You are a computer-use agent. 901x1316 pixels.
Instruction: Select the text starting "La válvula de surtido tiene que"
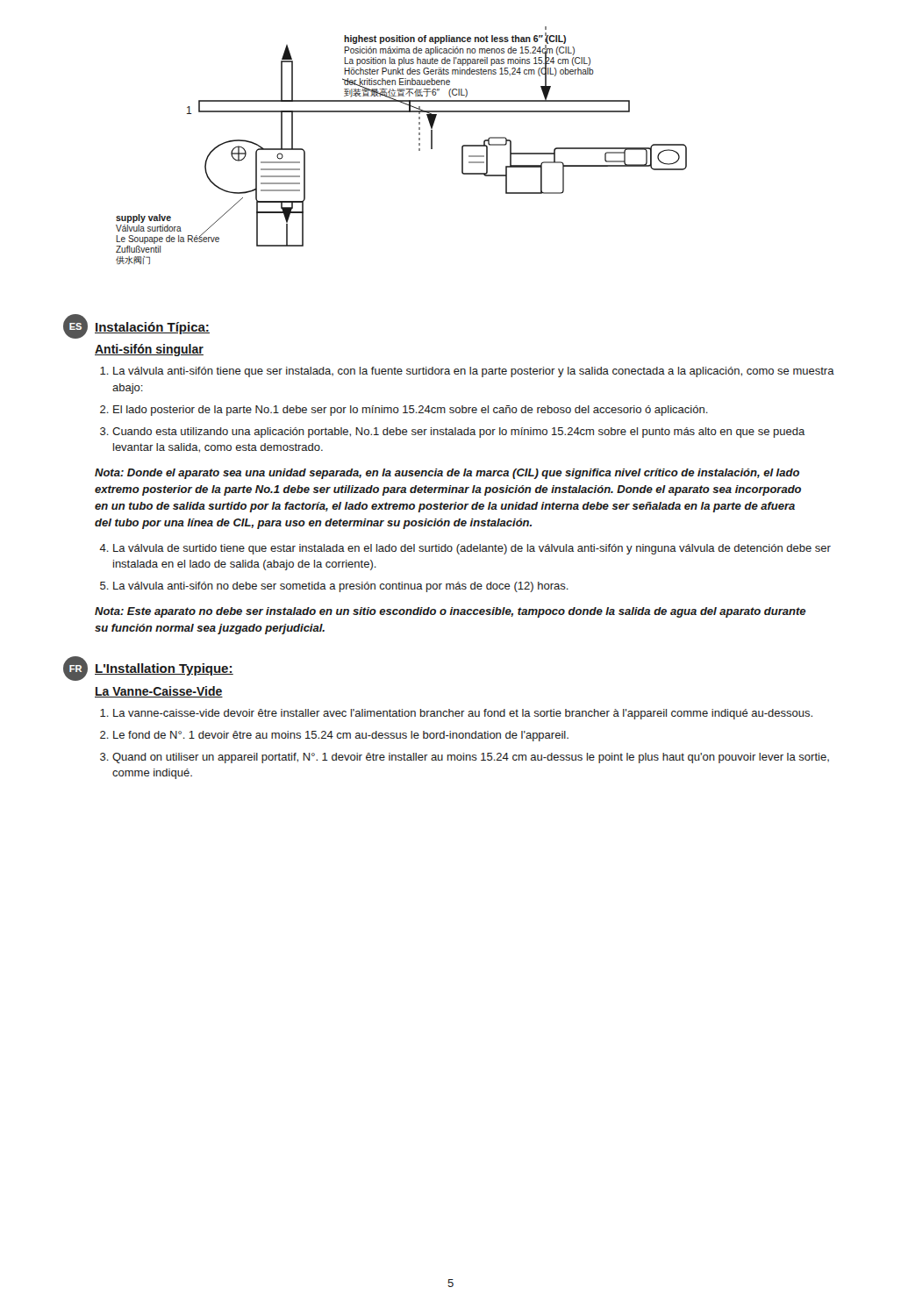471,556
